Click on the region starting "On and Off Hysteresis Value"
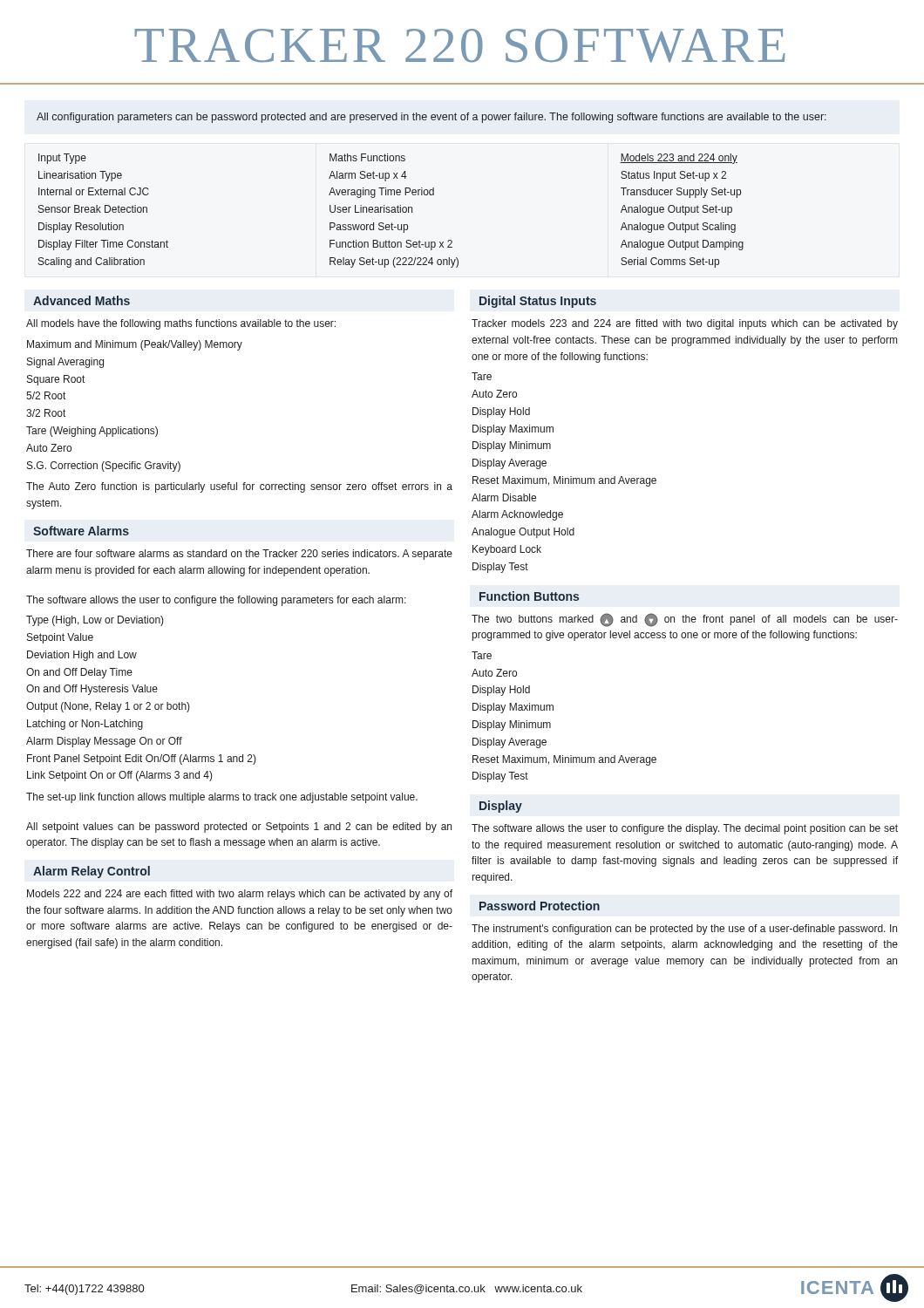Screen dimensions: 1308x924 92,689
